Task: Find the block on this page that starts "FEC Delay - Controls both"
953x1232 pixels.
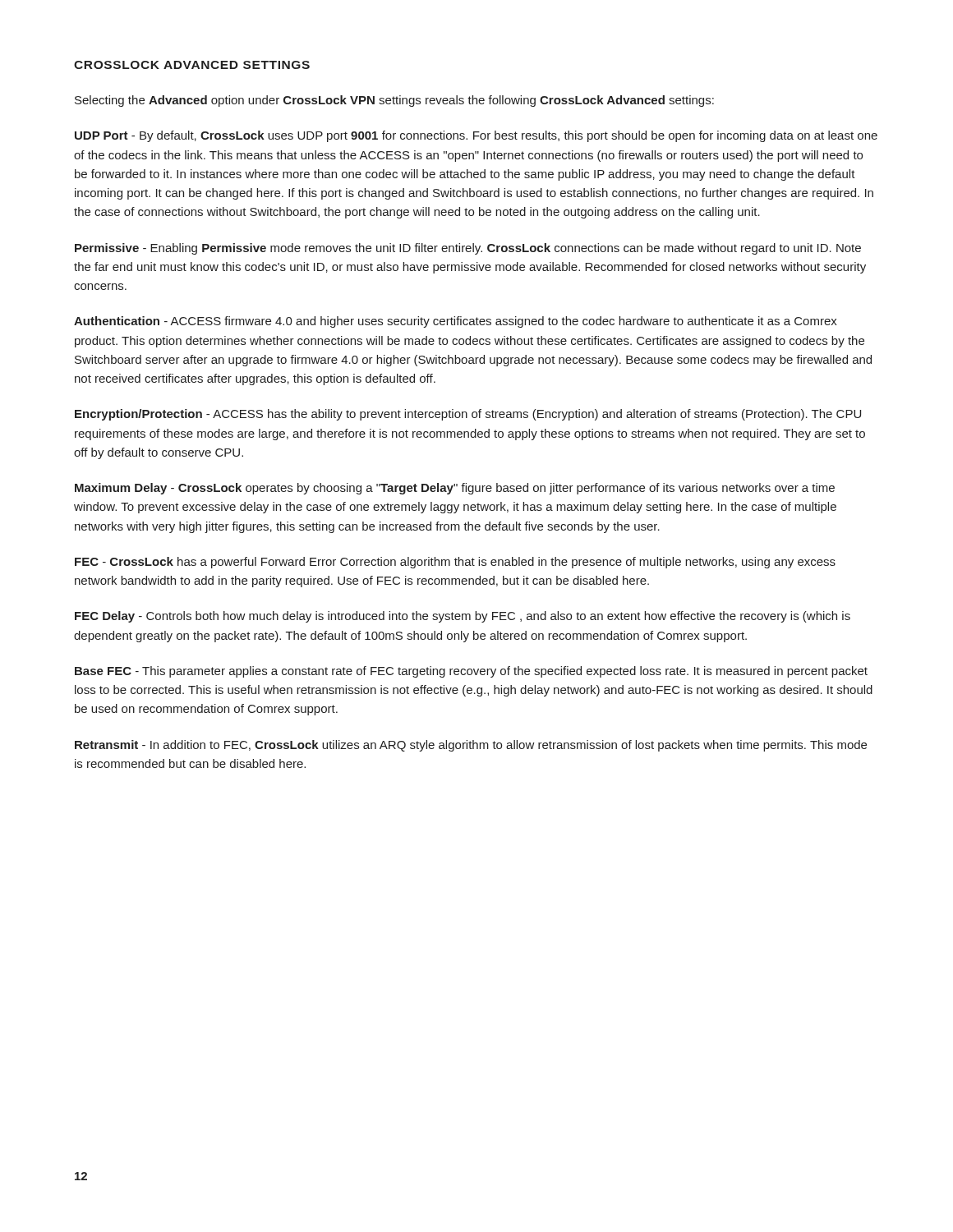Action: (x=462, y=625)
